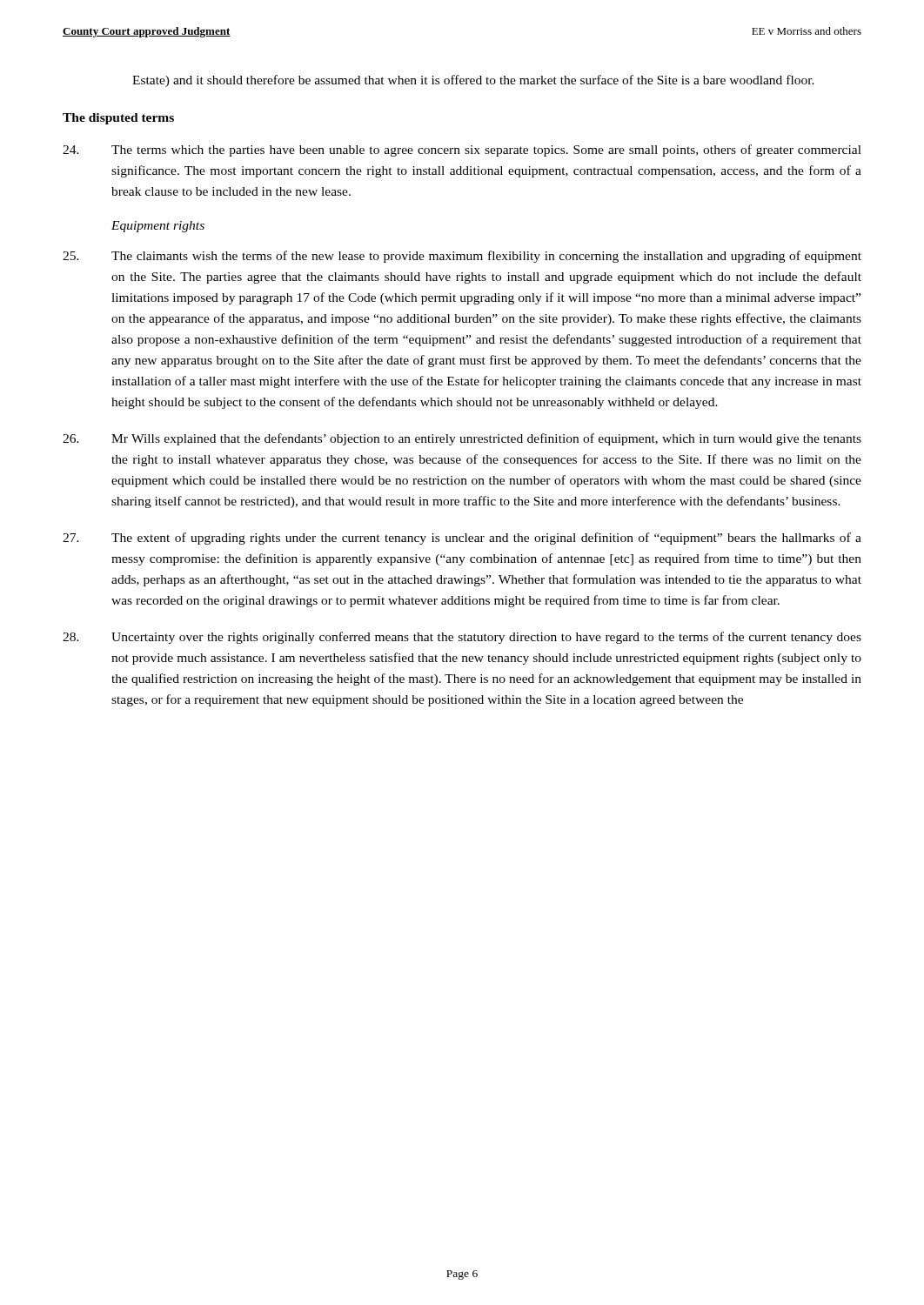The height and width of the screenshot is (1305, 924).
Task: Point to the region starting "The extent of upgrading rights under the"
Action: pyautogui.click(x=462, y=569)
